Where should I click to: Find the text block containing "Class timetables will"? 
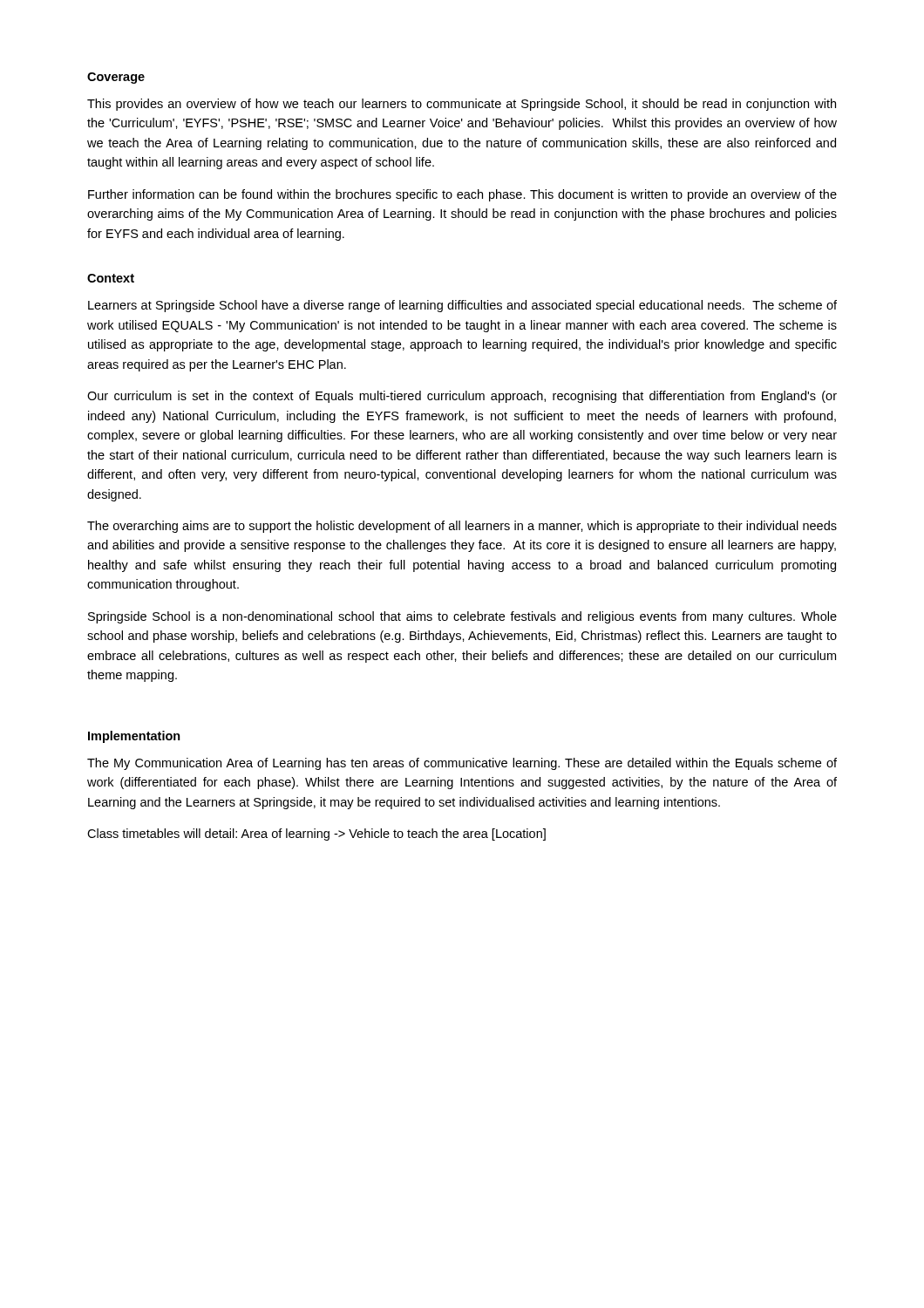click(317, 834)
